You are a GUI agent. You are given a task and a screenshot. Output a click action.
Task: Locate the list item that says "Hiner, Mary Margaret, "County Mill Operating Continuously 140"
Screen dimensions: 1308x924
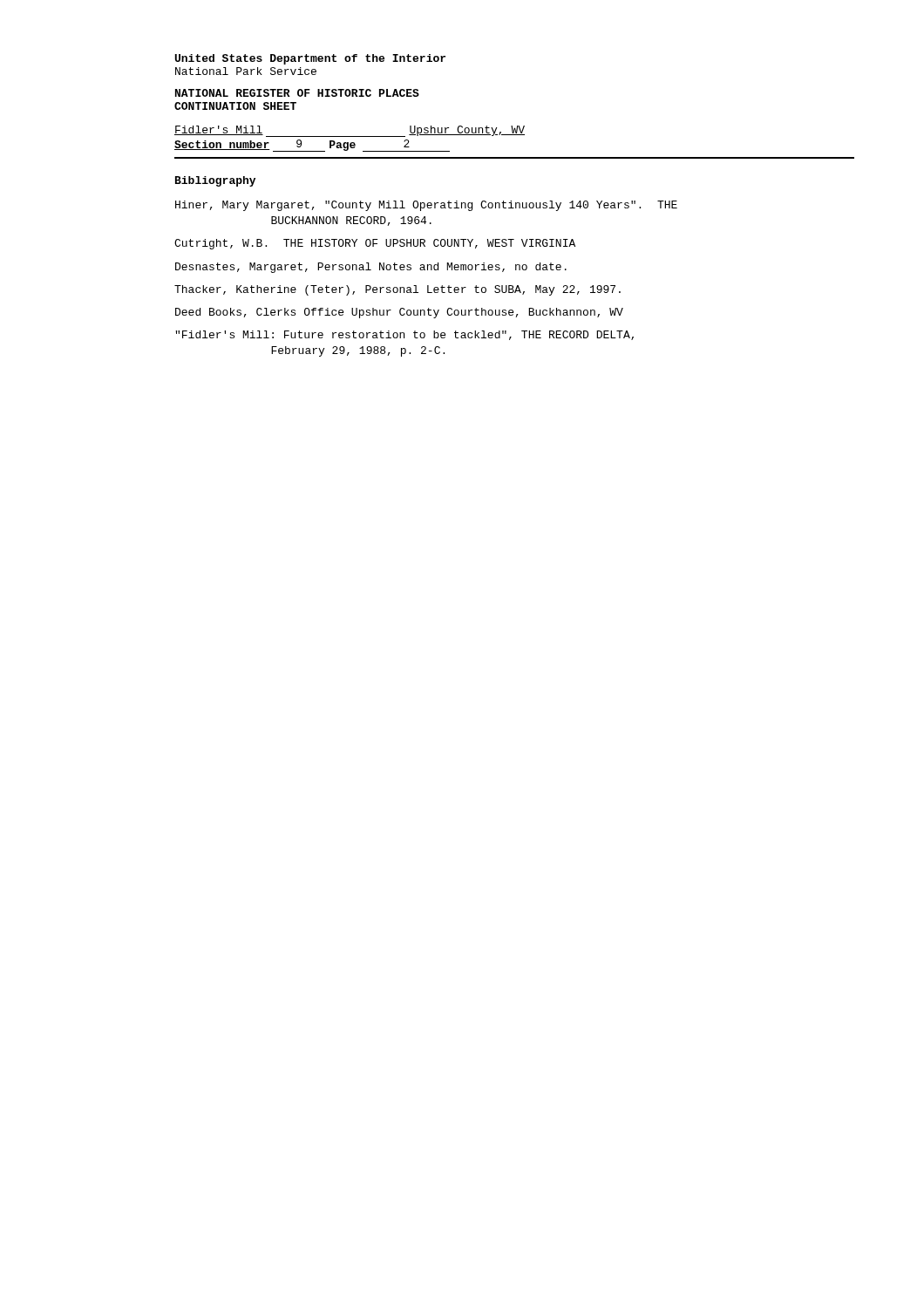coord(426,213)
